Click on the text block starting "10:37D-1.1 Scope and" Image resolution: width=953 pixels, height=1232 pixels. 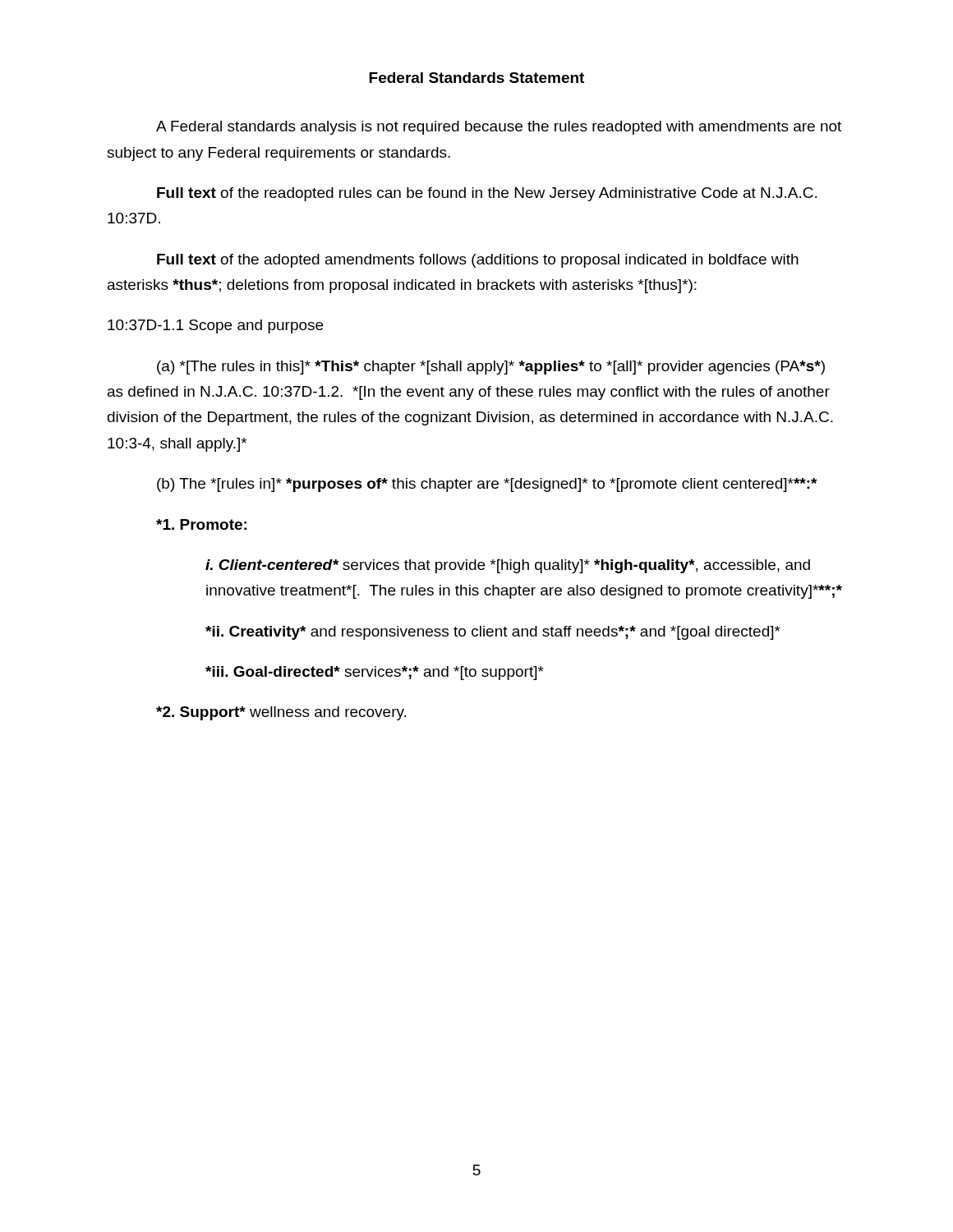point(215,325)
